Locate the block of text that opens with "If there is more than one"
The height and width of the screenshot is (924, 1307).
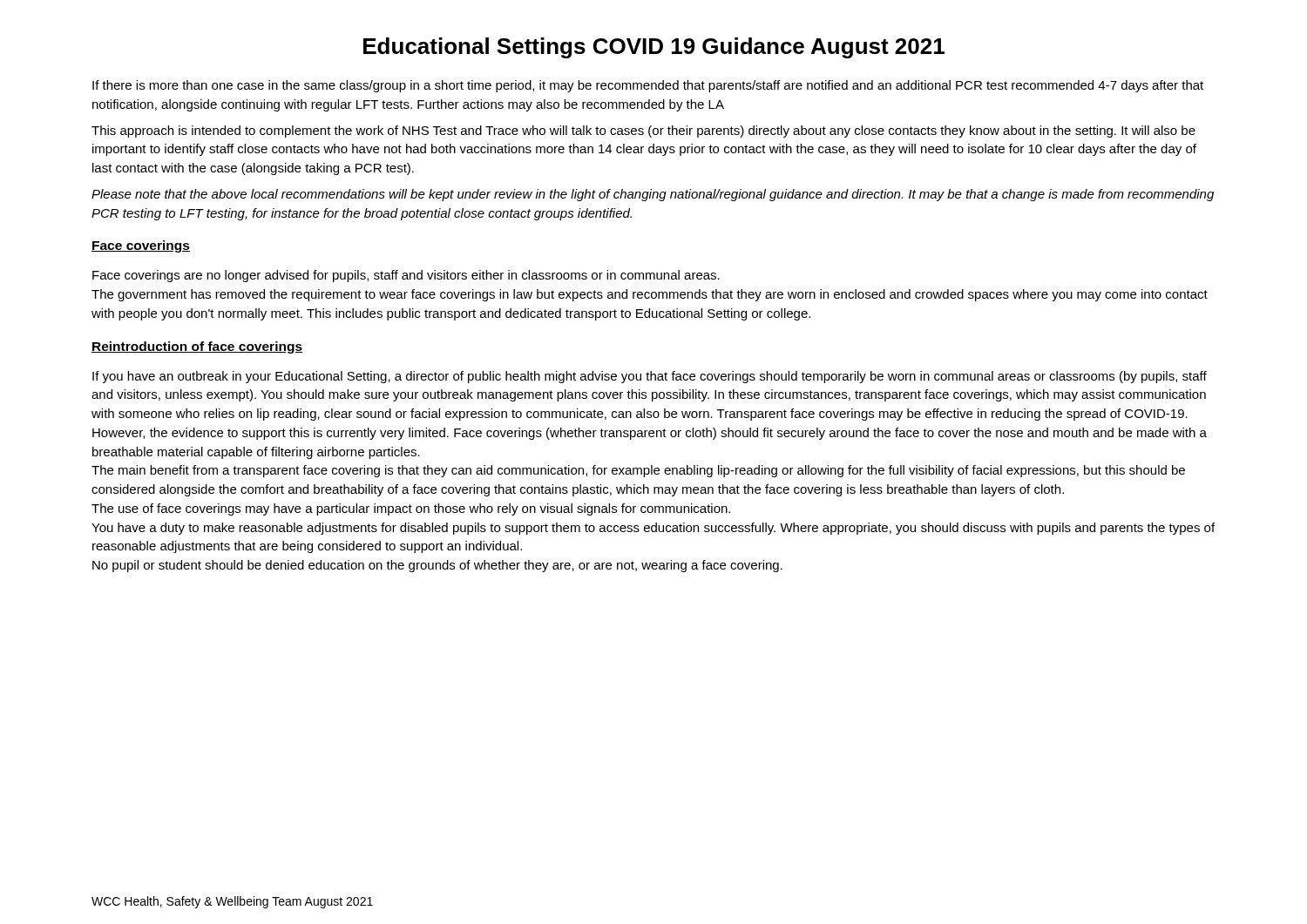coord(647,94)
